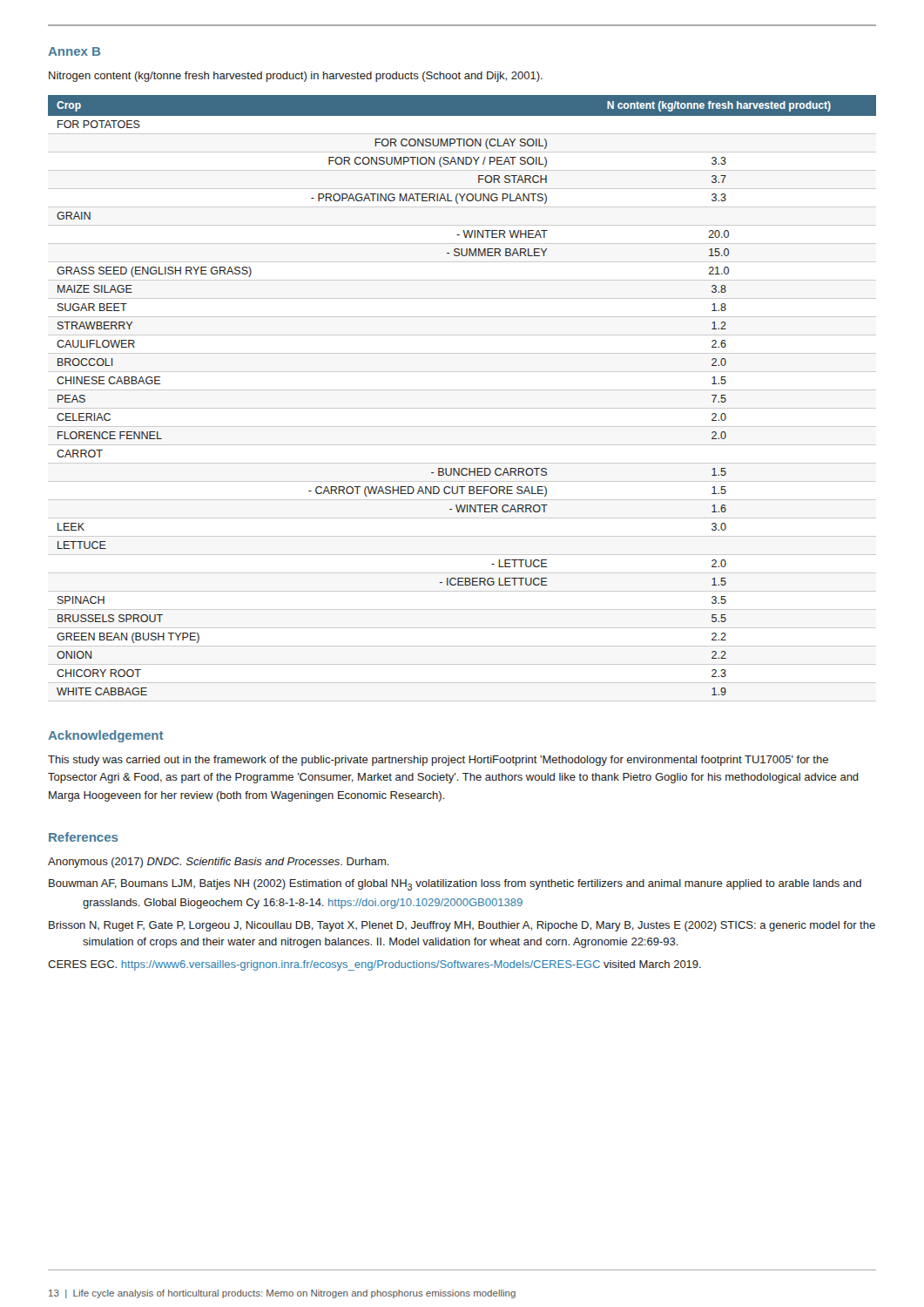Find the block on this page that starts "This study was"
Screen dimensions: 1307x924
tap(453, 777)
